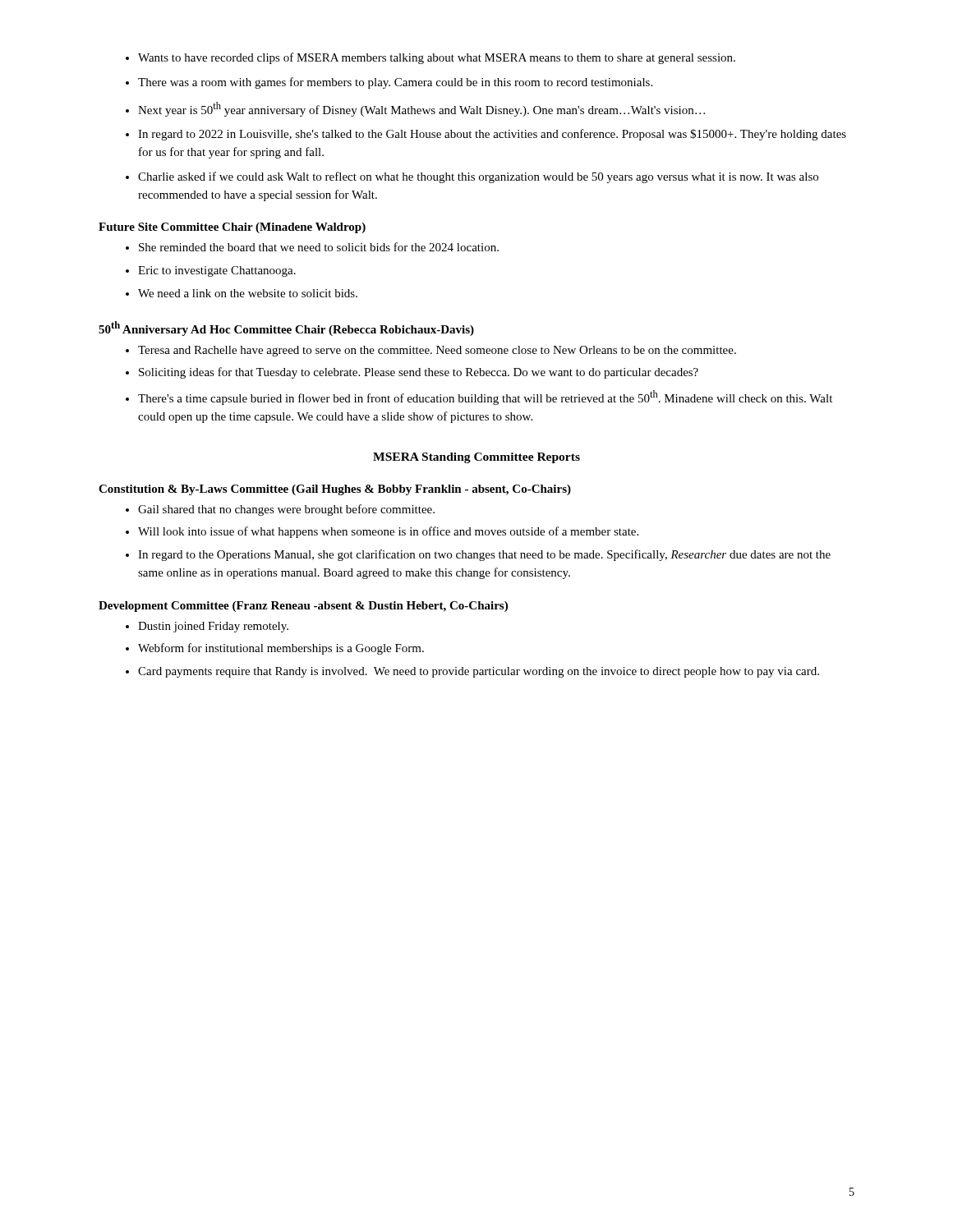This screenshot has width=953, height=1232.
Task: Locate the list item that reads "Soliciting ideas for that Tuesday to celebrate."
Action: point(418,372)
